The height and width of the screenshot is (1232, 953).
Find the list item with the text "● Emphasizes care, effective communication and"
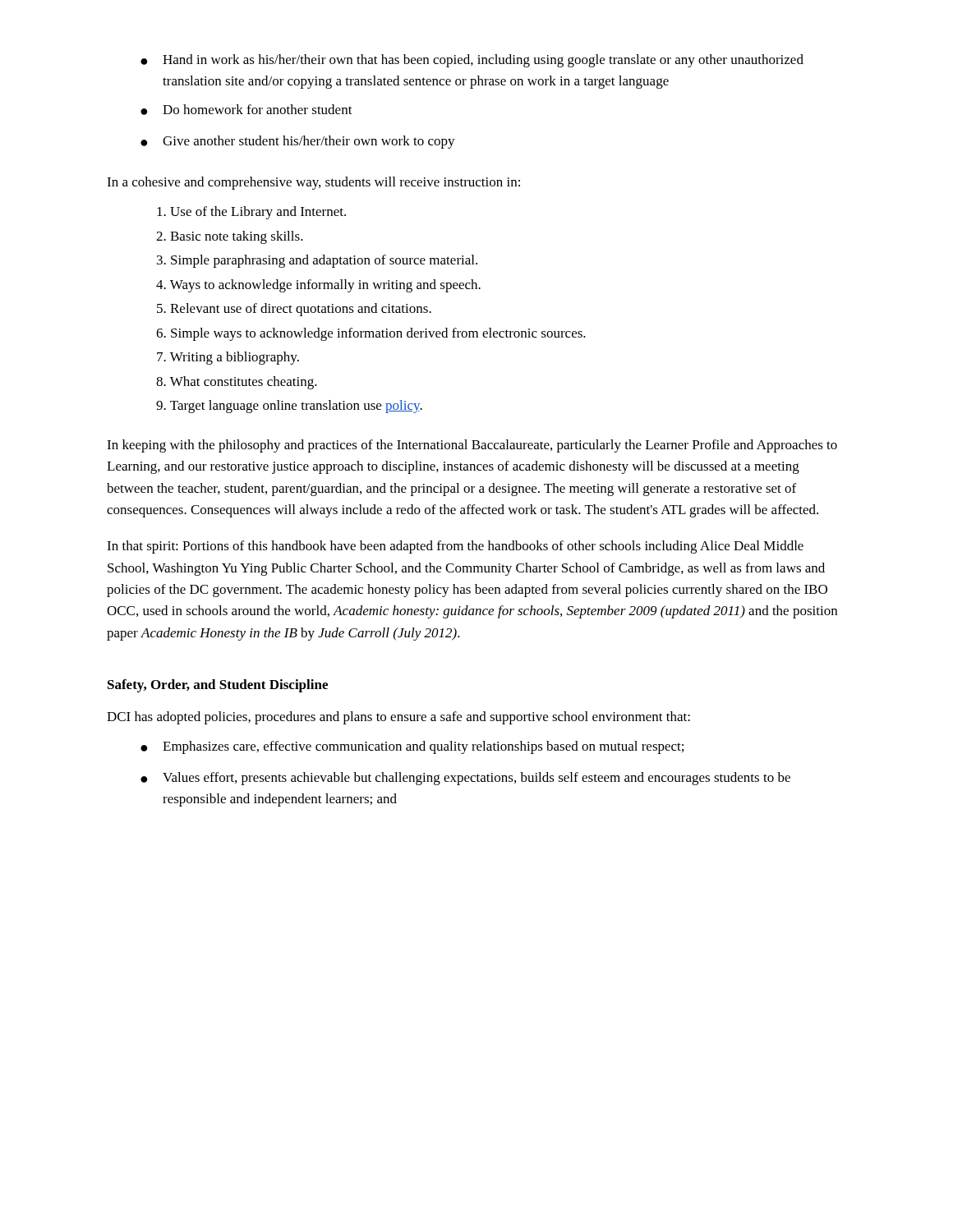[493, 748]
